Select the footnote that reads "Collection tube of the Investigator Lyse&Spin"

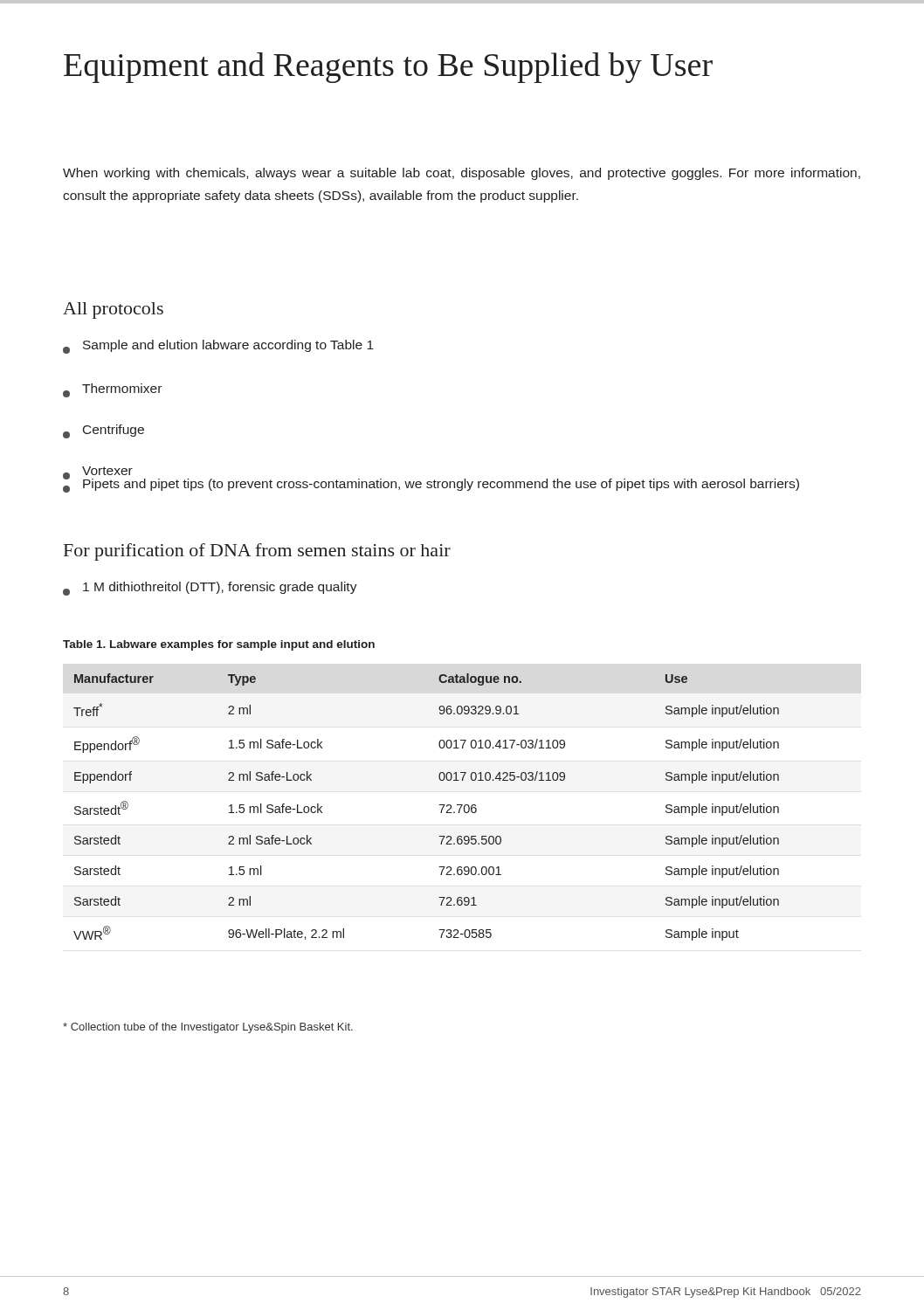point(208,1027)
